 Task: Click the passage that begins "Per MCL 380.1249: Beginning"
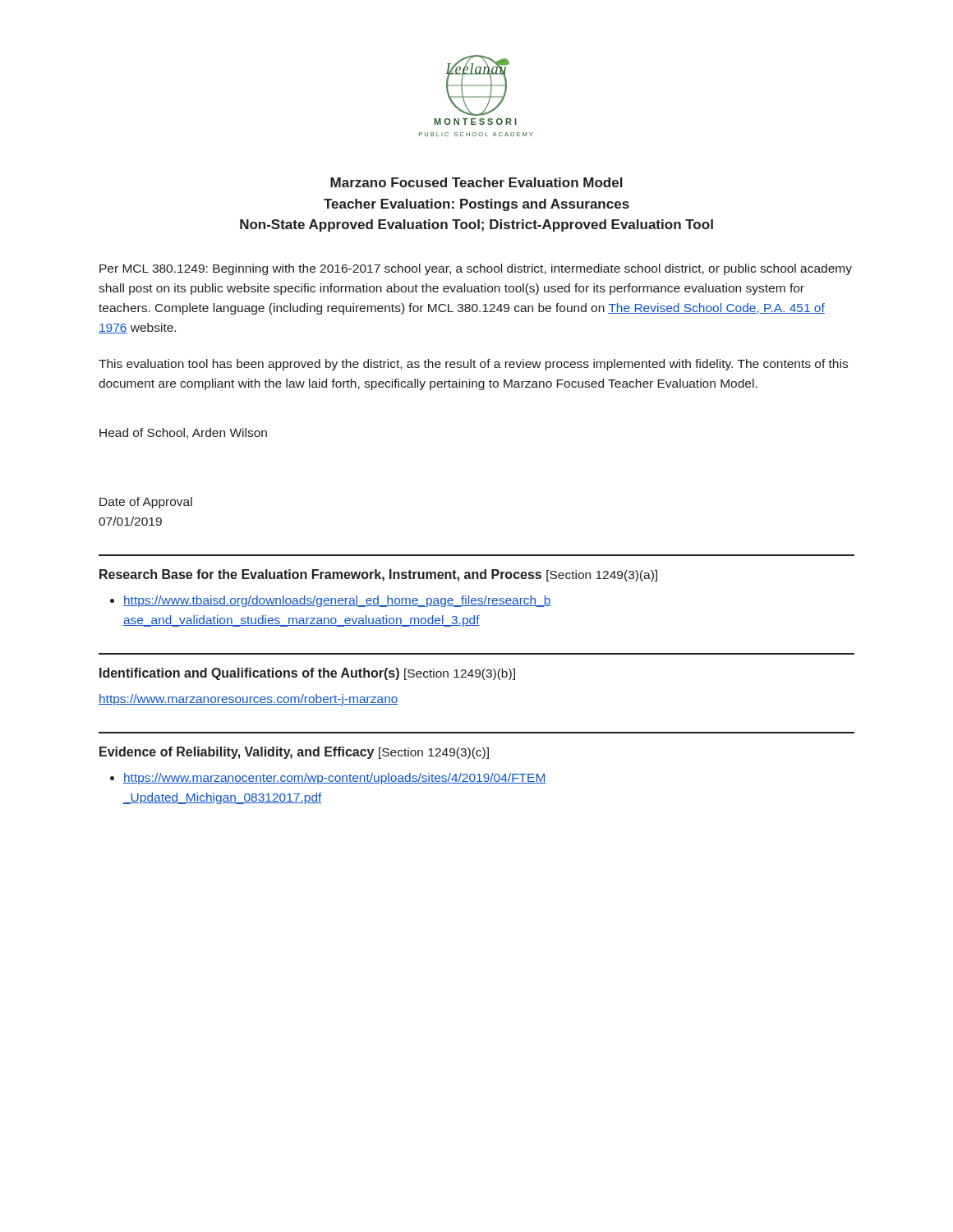475,297
